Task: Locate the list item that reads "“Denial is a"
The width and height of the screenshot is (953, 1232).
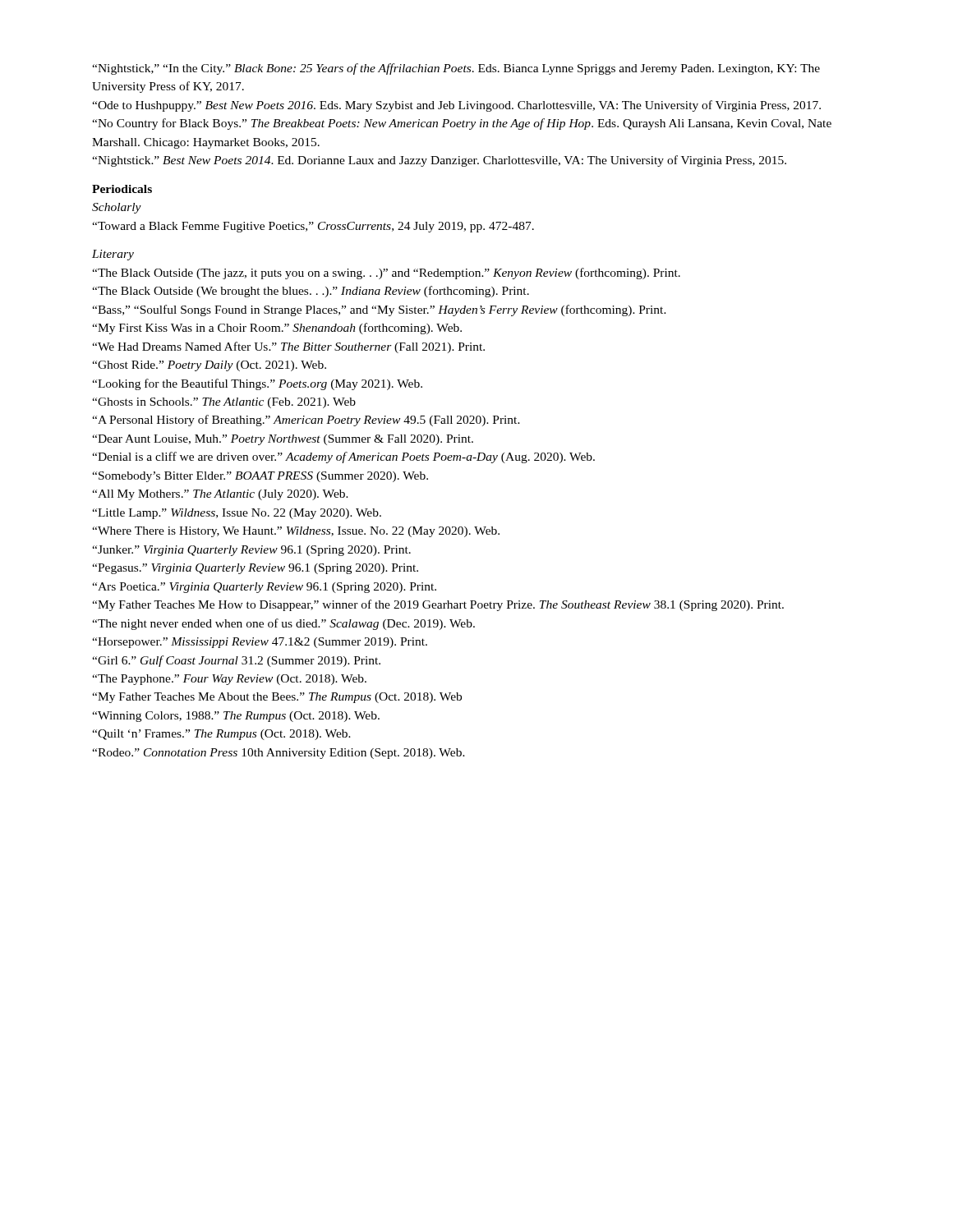Action: (344, 457)
